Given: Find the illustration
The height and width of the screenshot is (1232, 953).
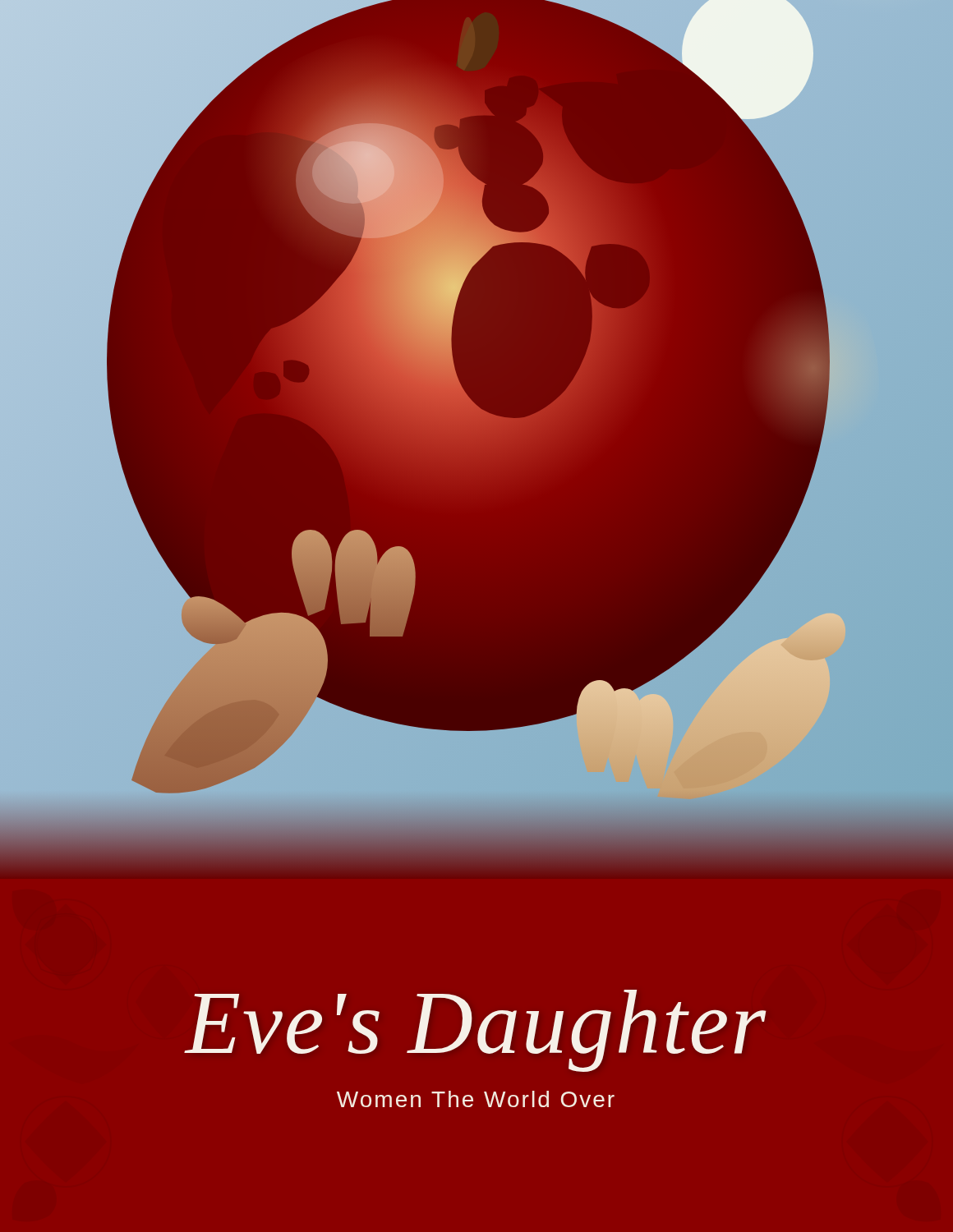Looking at the screenshot, I should click(x=476, y=439).
